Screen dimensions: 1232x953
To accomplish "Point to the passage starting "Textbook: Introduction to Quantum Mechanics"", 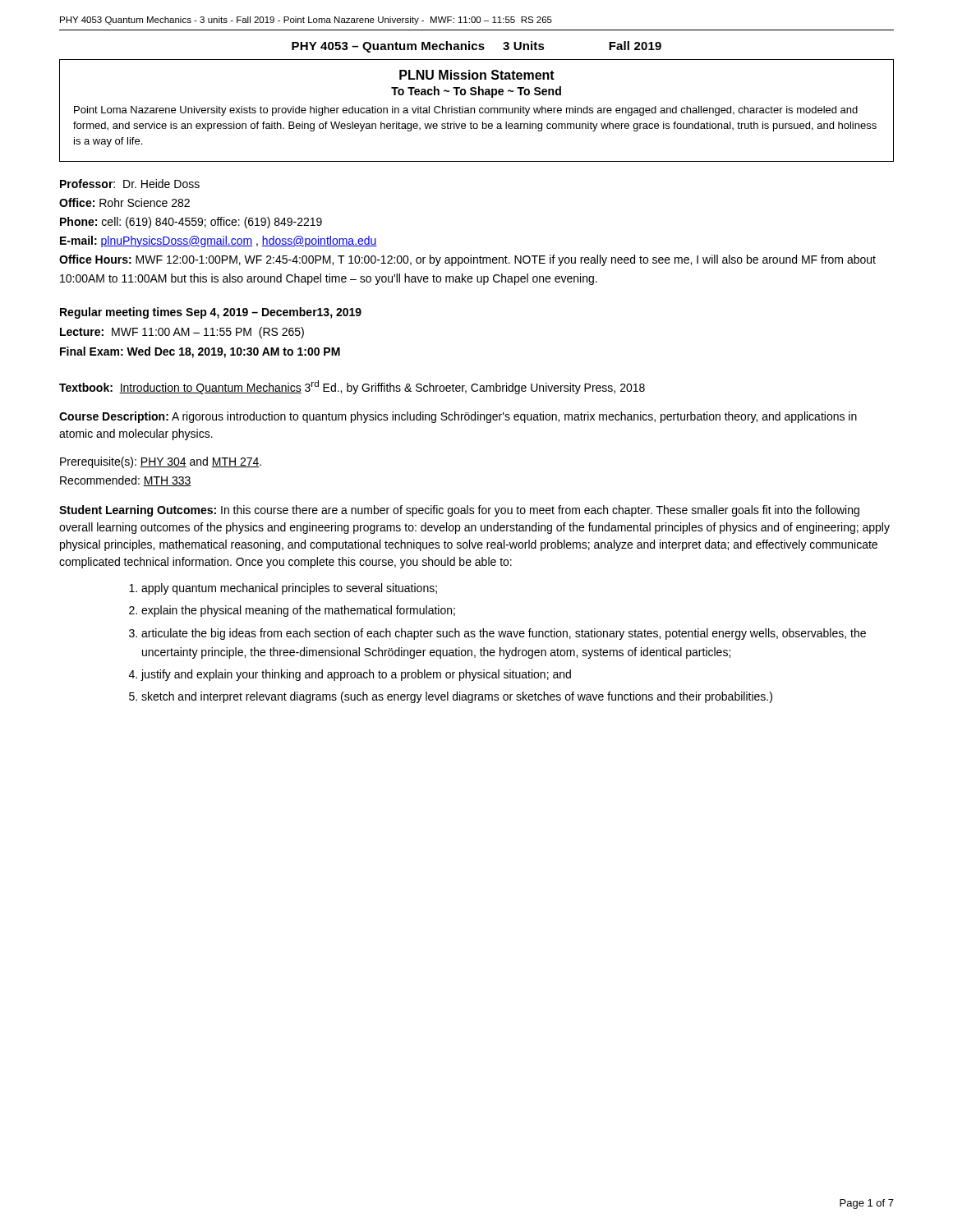I will pyautogui.click(x=352, y=386).
